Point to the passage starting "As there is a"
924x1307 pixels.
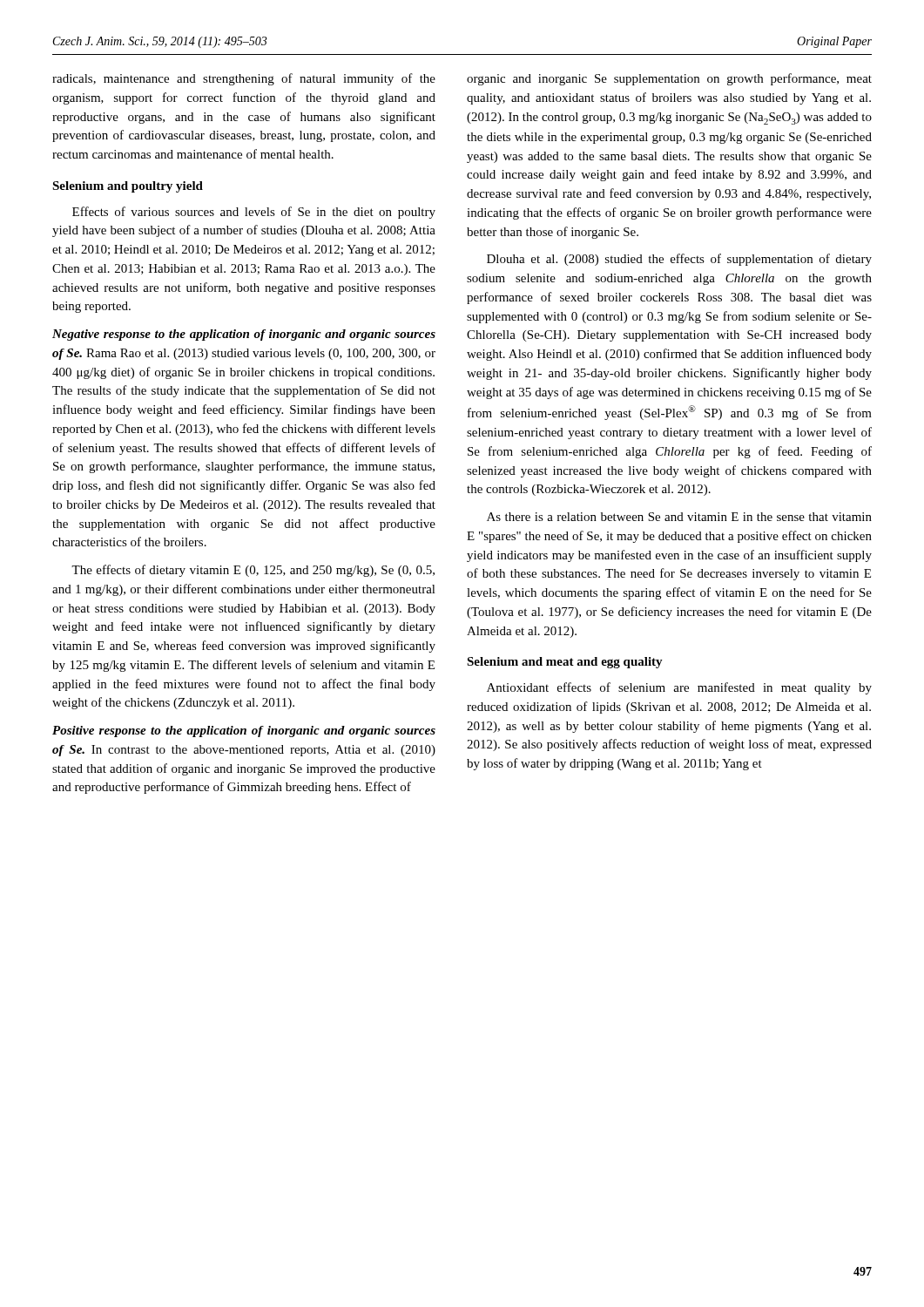click(x=669, y=574)
